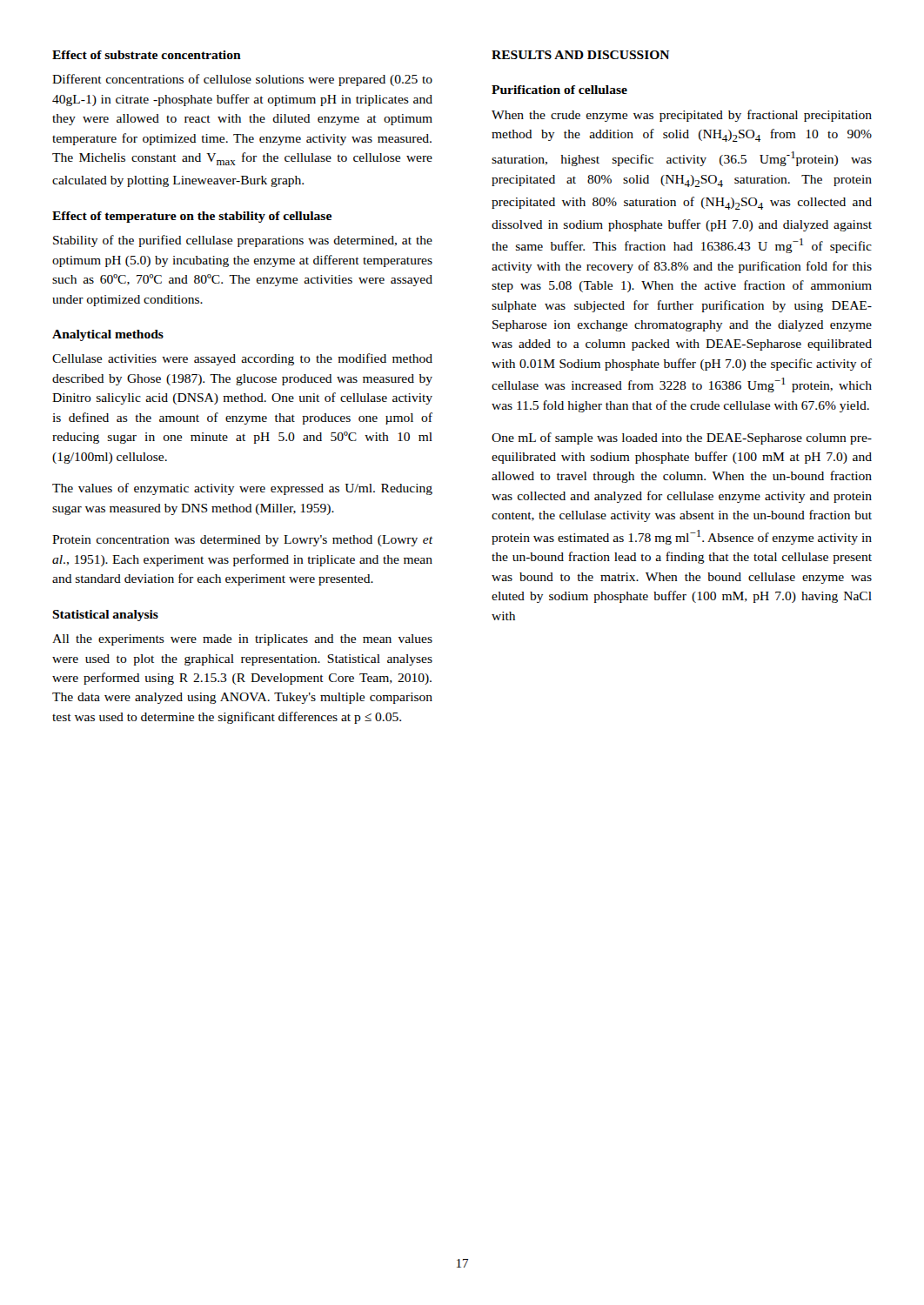924x1305 pixels.
Task: Find the text starting "All the experiments were made"
Action: tap(242, 677)
